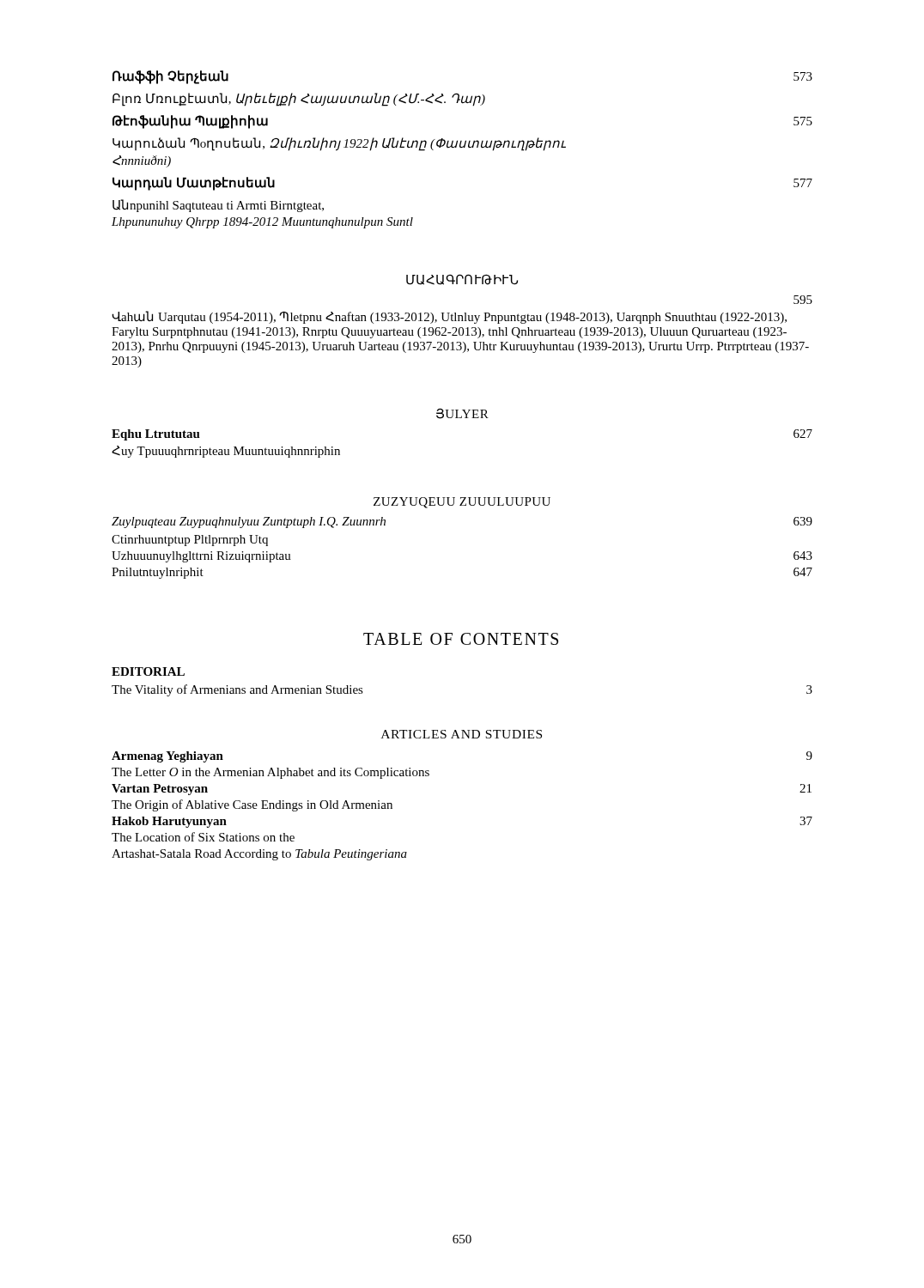924x1288 pixels.
Task: Click on the list item with the text "Թէոֆանիա Պալքիոիա 575"
Action: pyautogui.click(x=185, y=122)
